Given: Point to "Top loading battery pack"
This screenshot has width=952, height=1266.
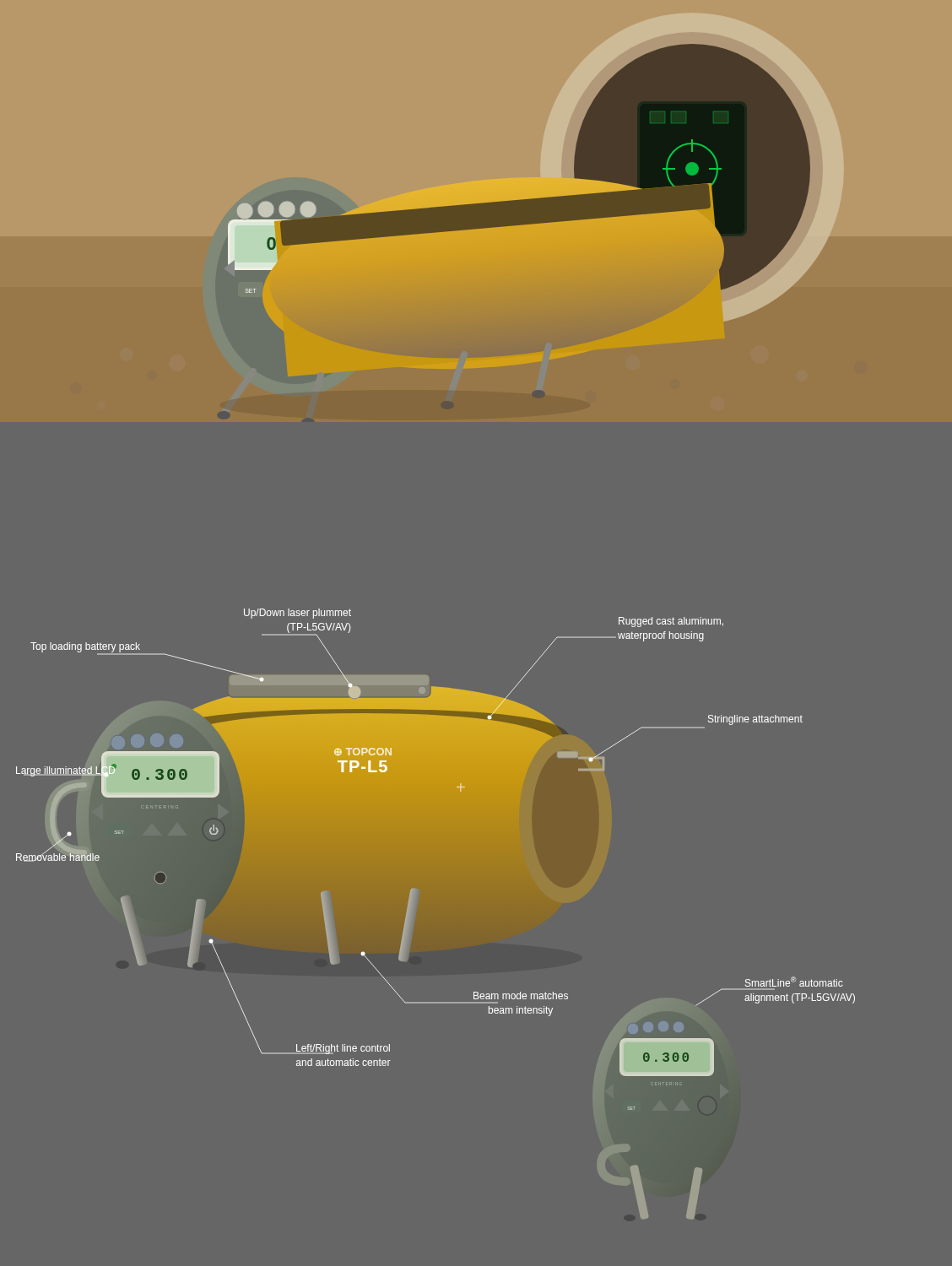Looking at the screenshot, I should pos(85,646).
